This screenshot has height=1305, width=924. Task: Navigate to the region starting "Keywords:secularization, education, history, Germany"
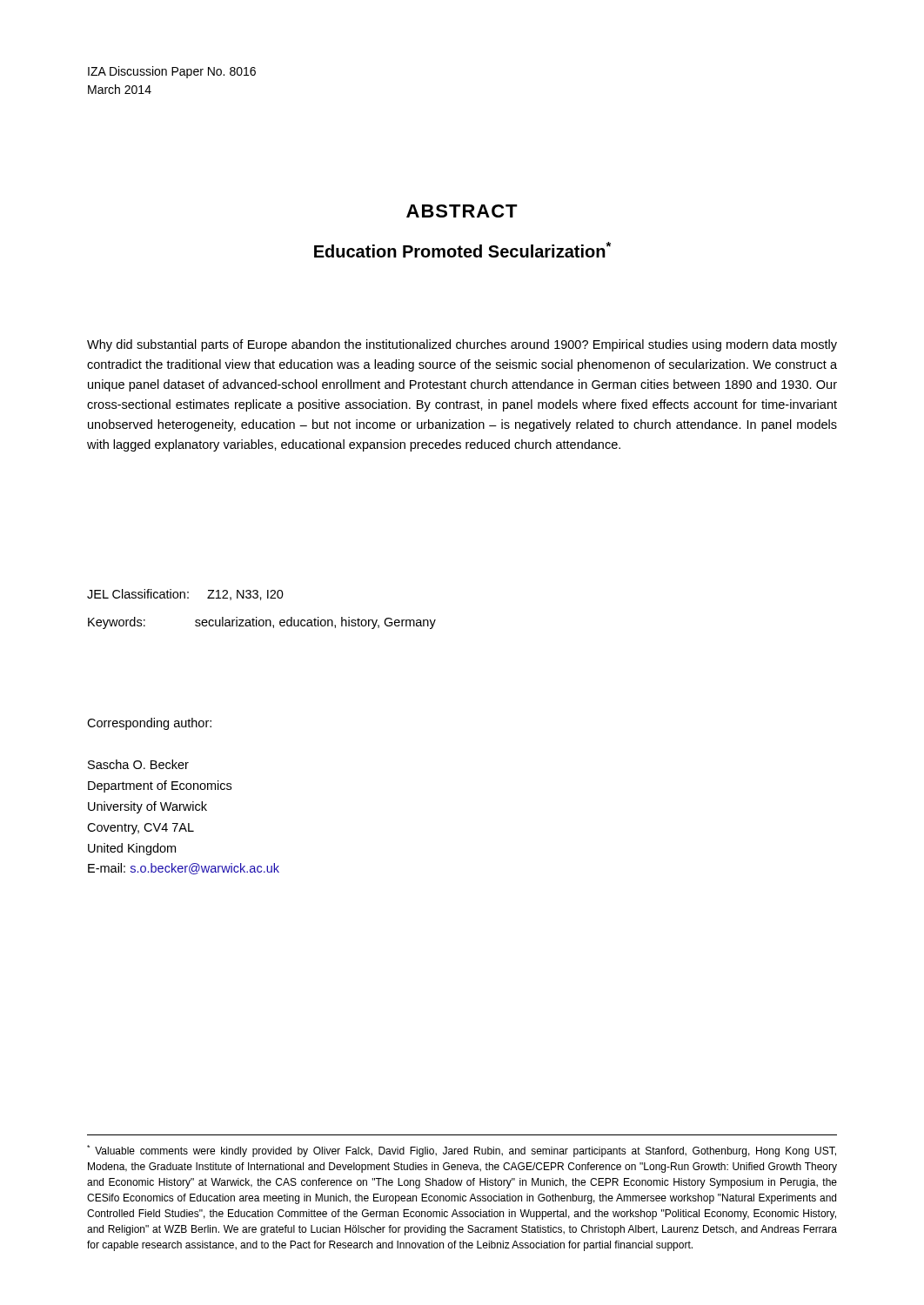click(262, 623)
